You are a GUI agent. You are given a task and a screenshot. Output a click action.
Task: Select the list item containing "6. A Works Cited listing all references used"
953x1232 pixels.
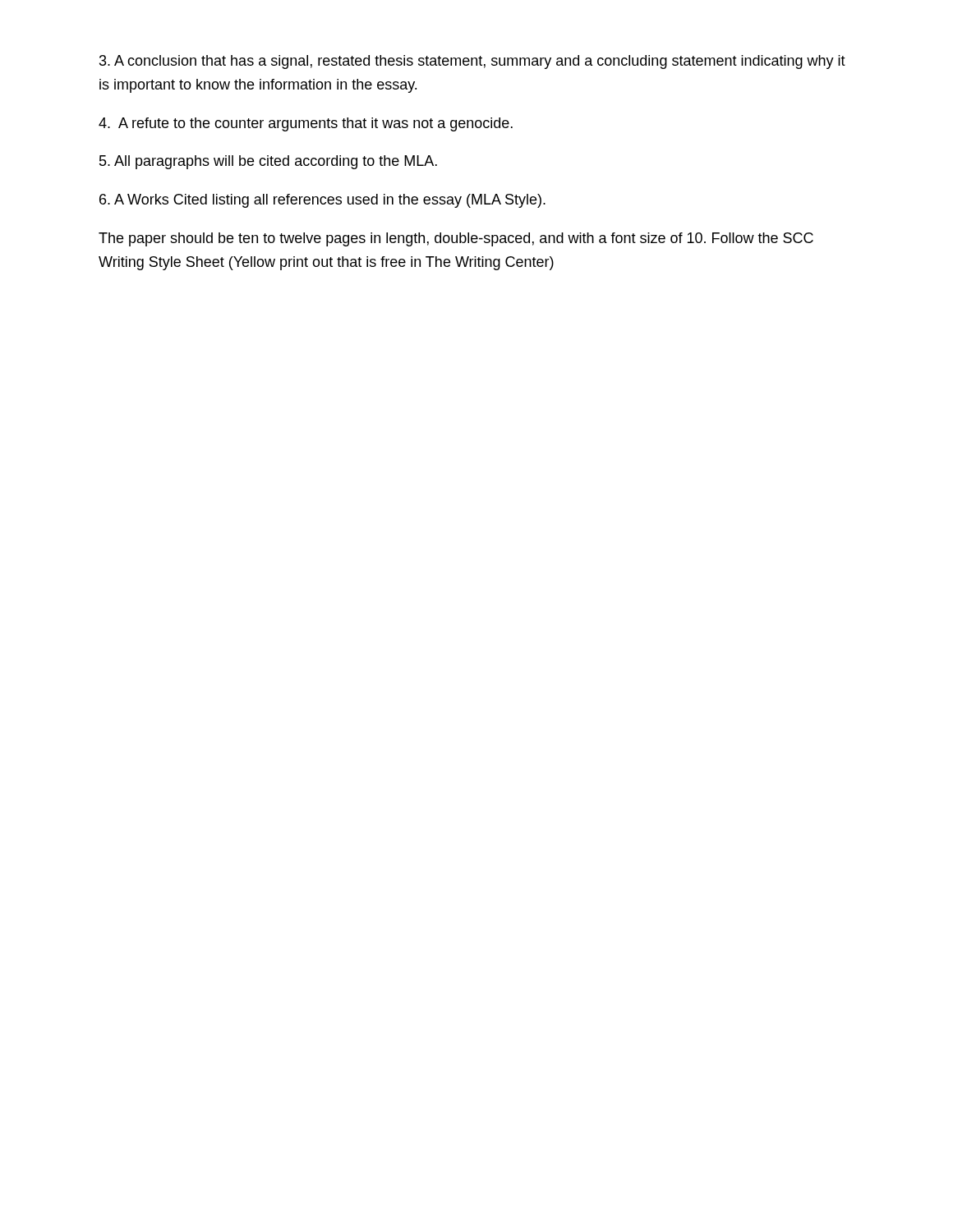pos(322,200)
